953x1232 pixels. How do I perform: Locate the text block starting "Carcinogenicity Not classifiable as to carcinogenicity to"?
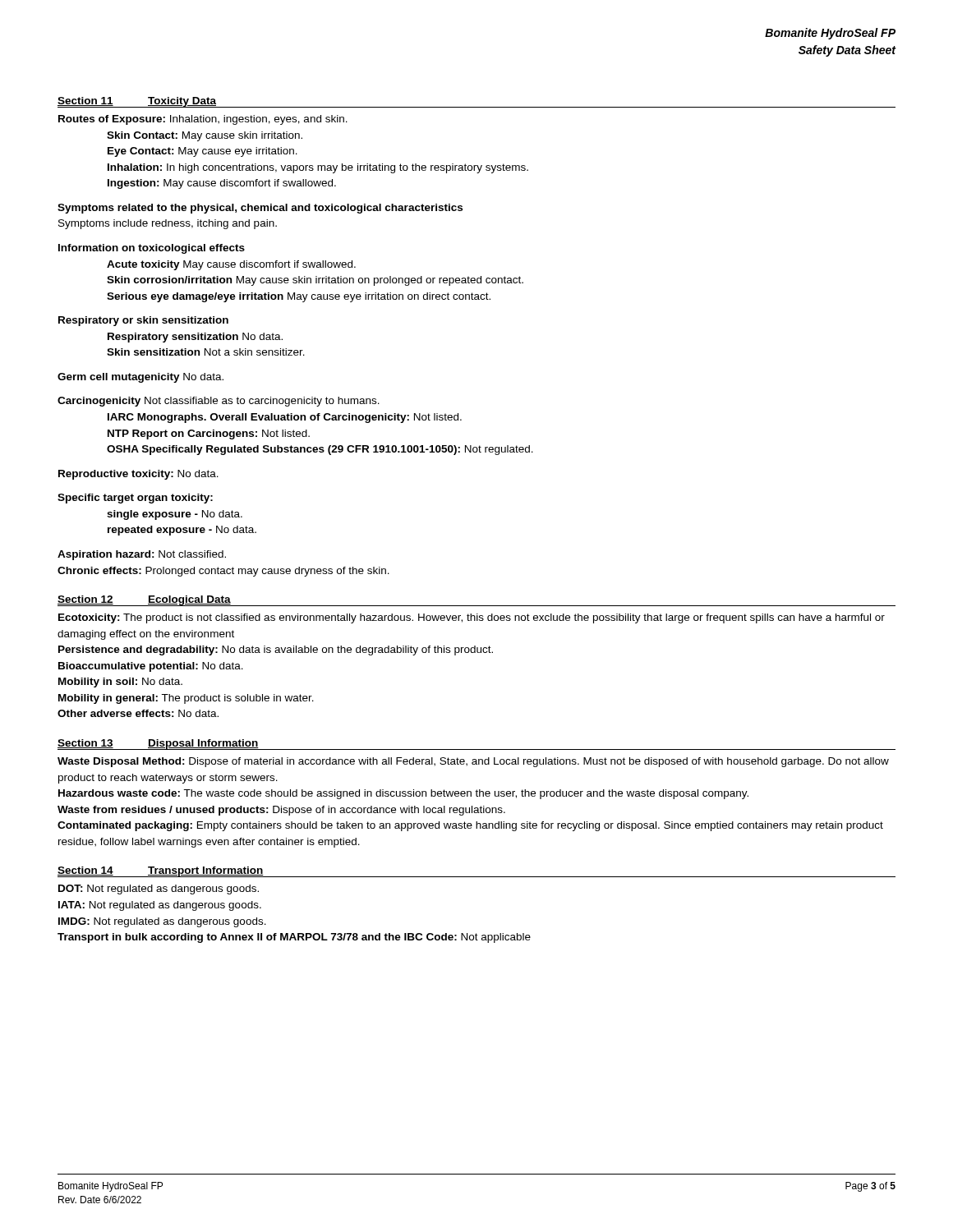(x=296, y=425)
